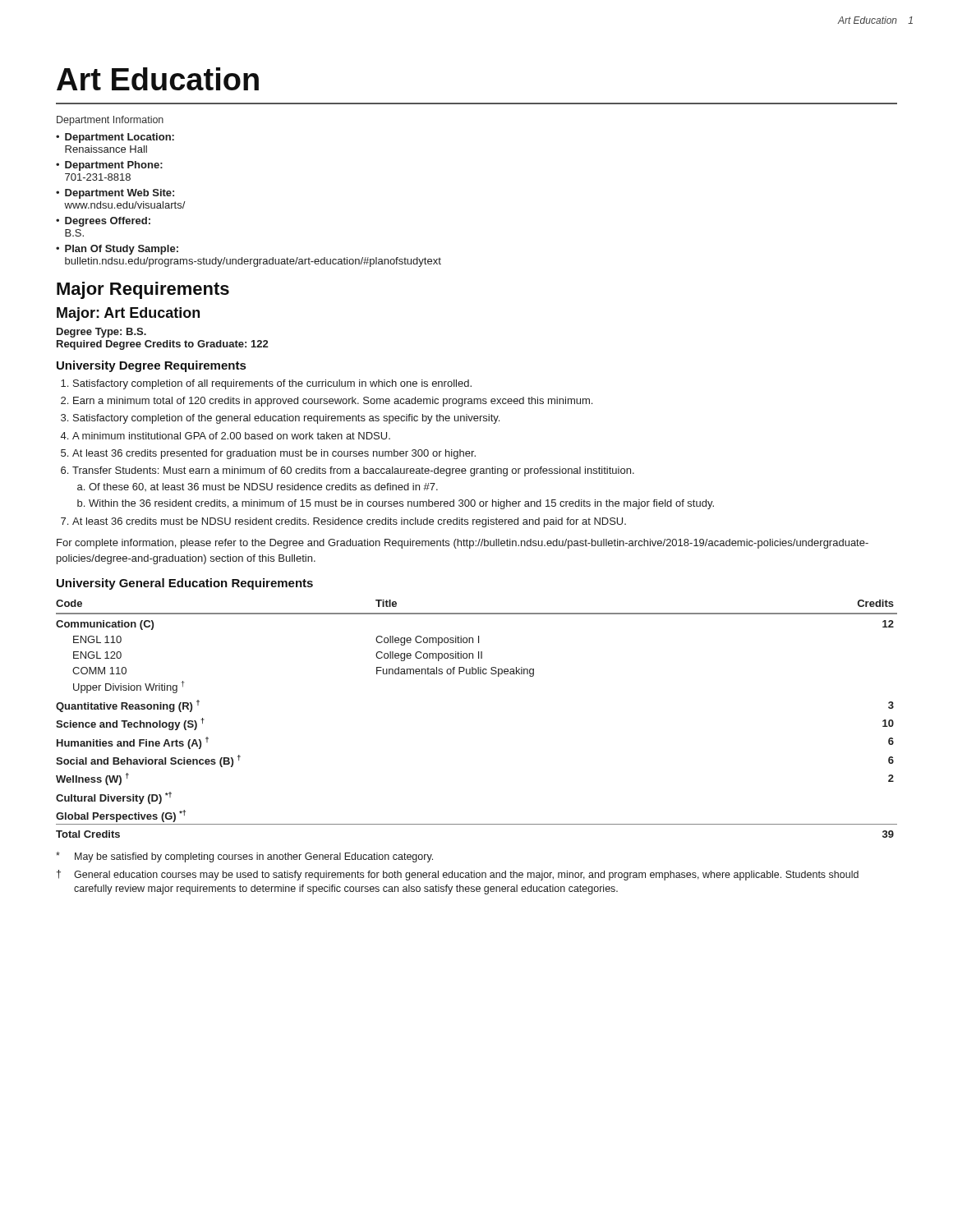
Task: Click where it says "Department Information"
Action: (110, 120)
